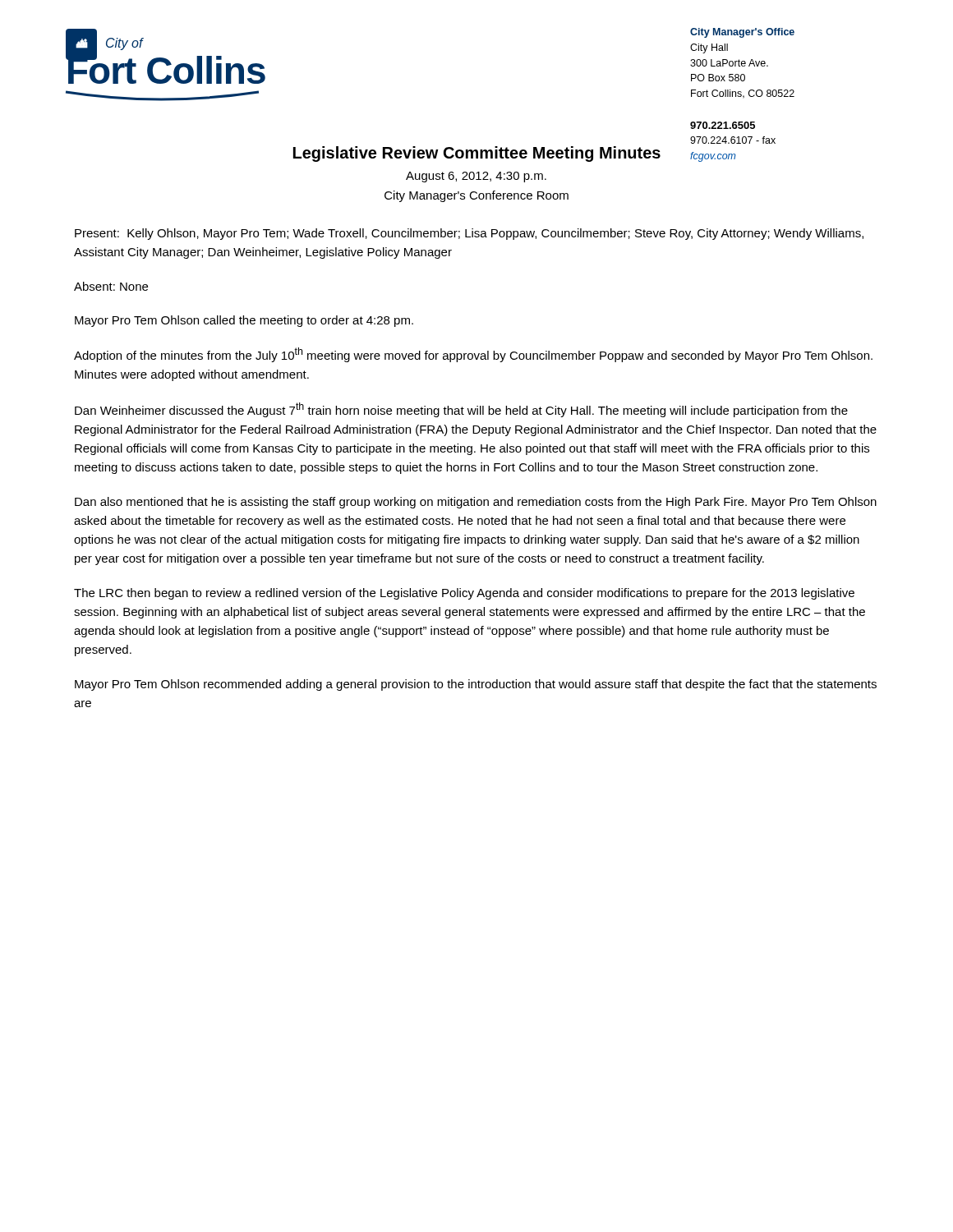Select the text block with the text "City Manager's Office City Hall 300 LaPorte"

point(797,94)
